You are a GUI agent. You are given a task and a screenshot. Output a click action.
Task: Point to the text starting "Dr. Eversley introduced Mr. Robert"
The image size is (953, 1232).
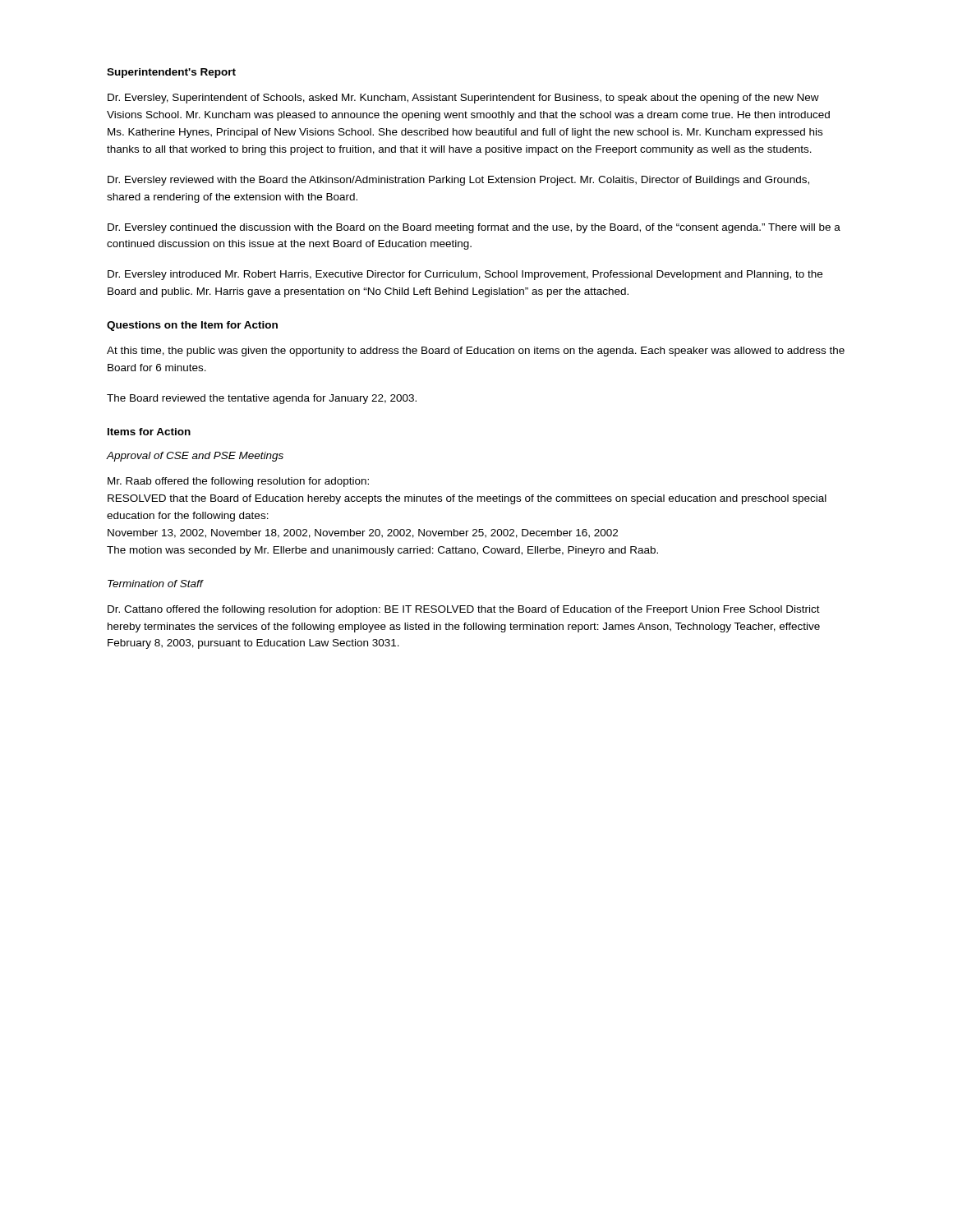click(x=465, y=283)
